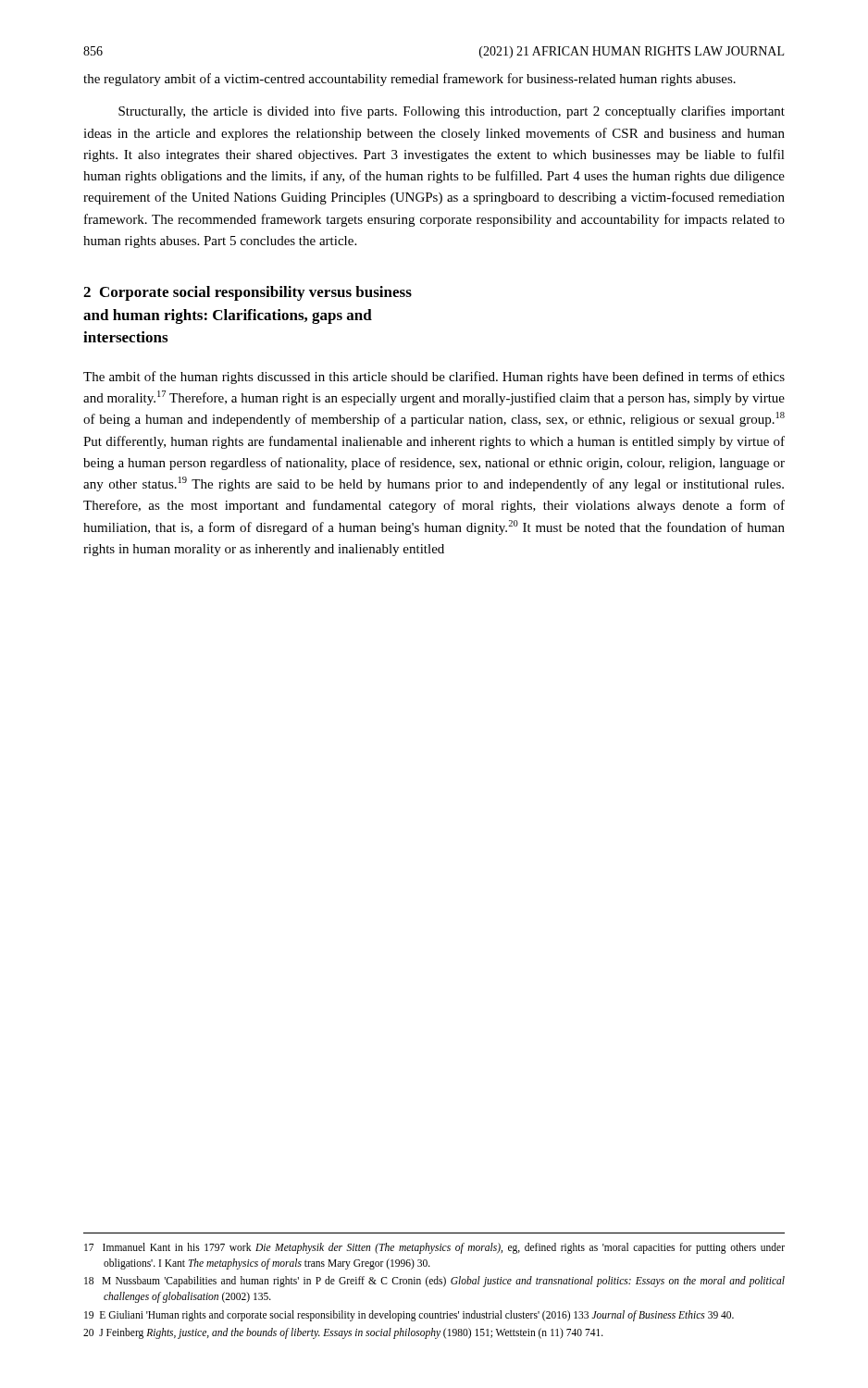Select the passage starting "19 E Giuliani 'Human rights and"
The width and height of the screenshot is (868, 1388).
pos(409,1315)
